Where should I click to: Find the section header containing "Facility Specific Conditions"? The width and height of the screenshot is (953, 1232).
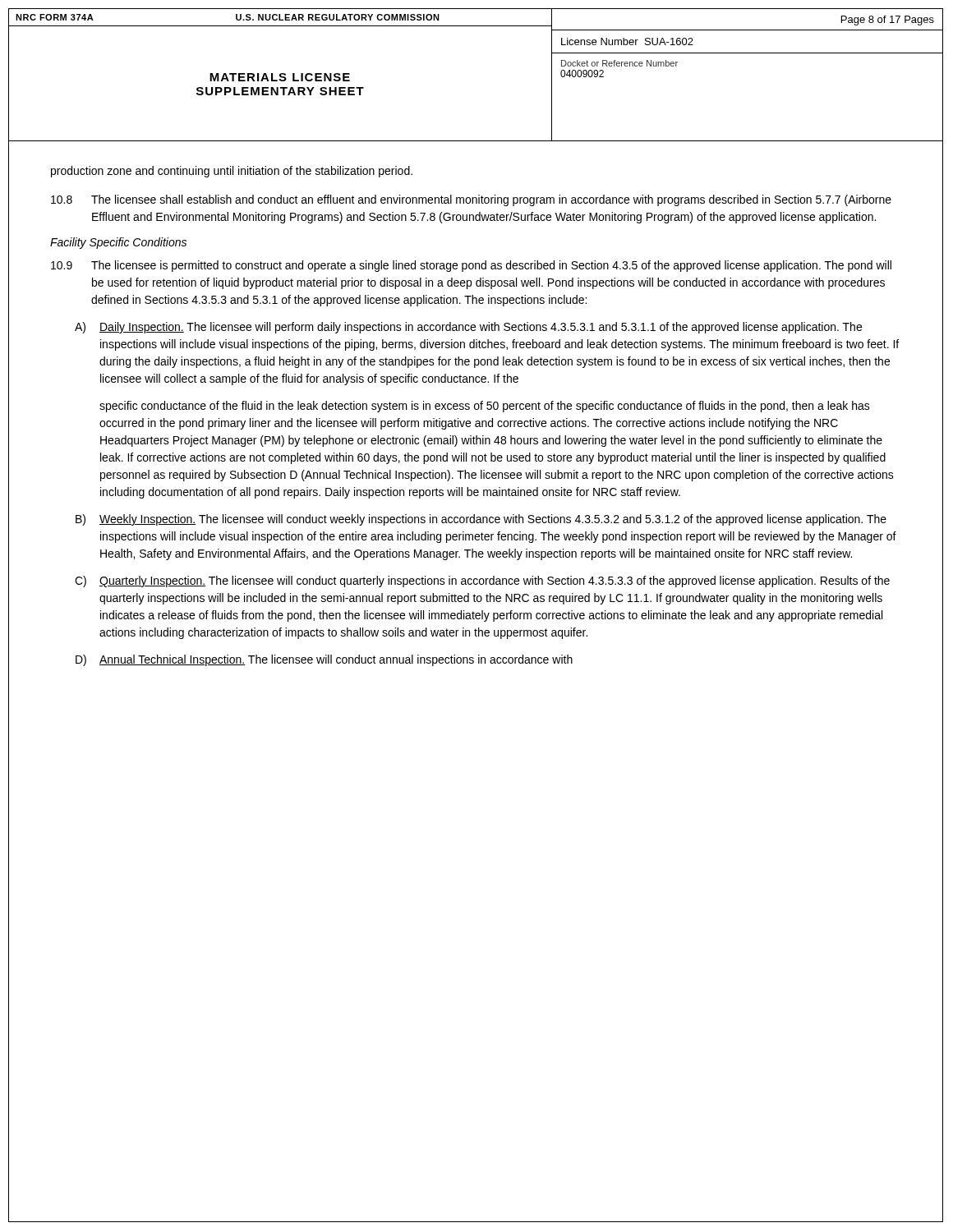(x=119, y=242)
